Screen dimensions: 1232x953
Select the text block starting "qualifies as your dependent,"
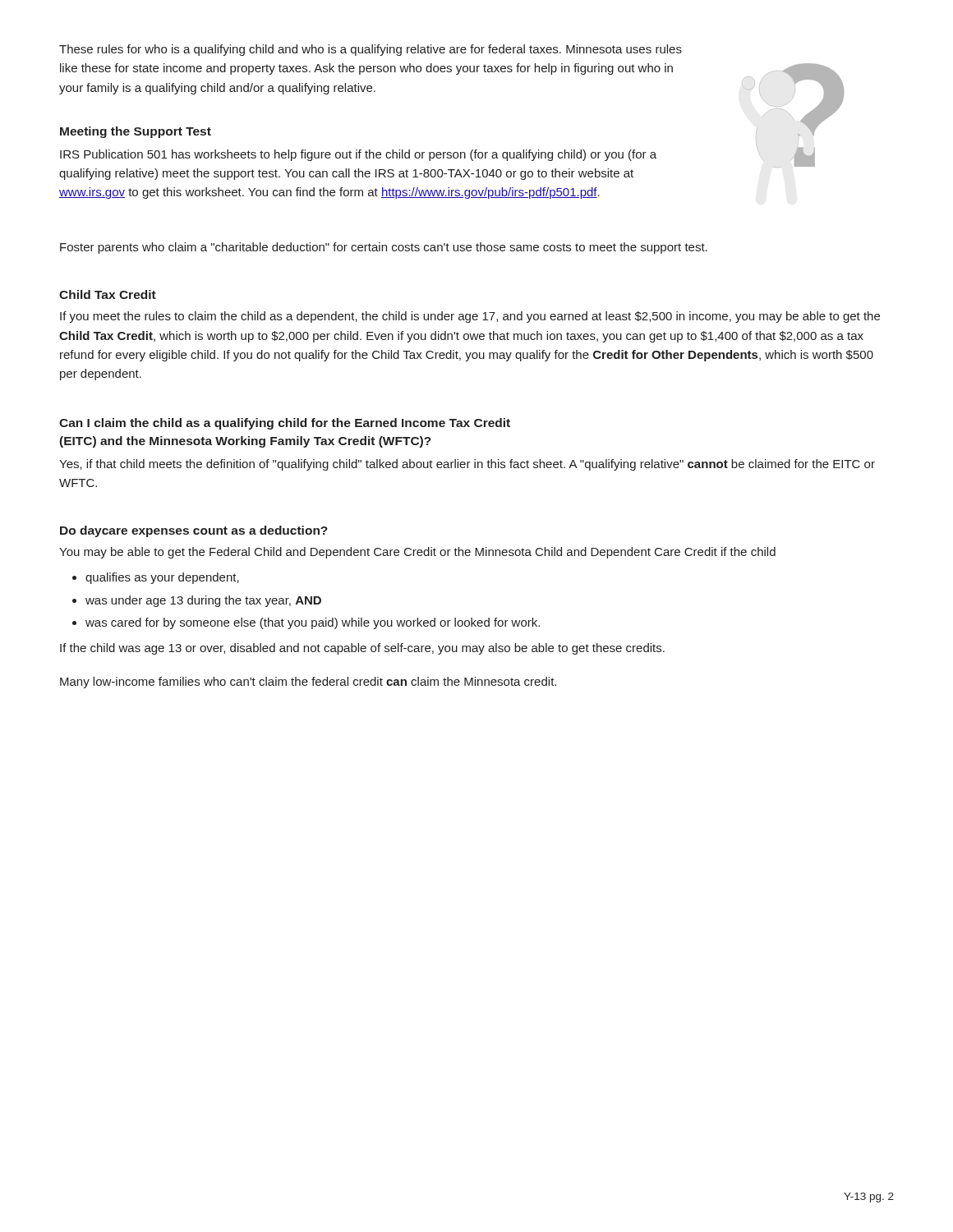coord(163,577)
